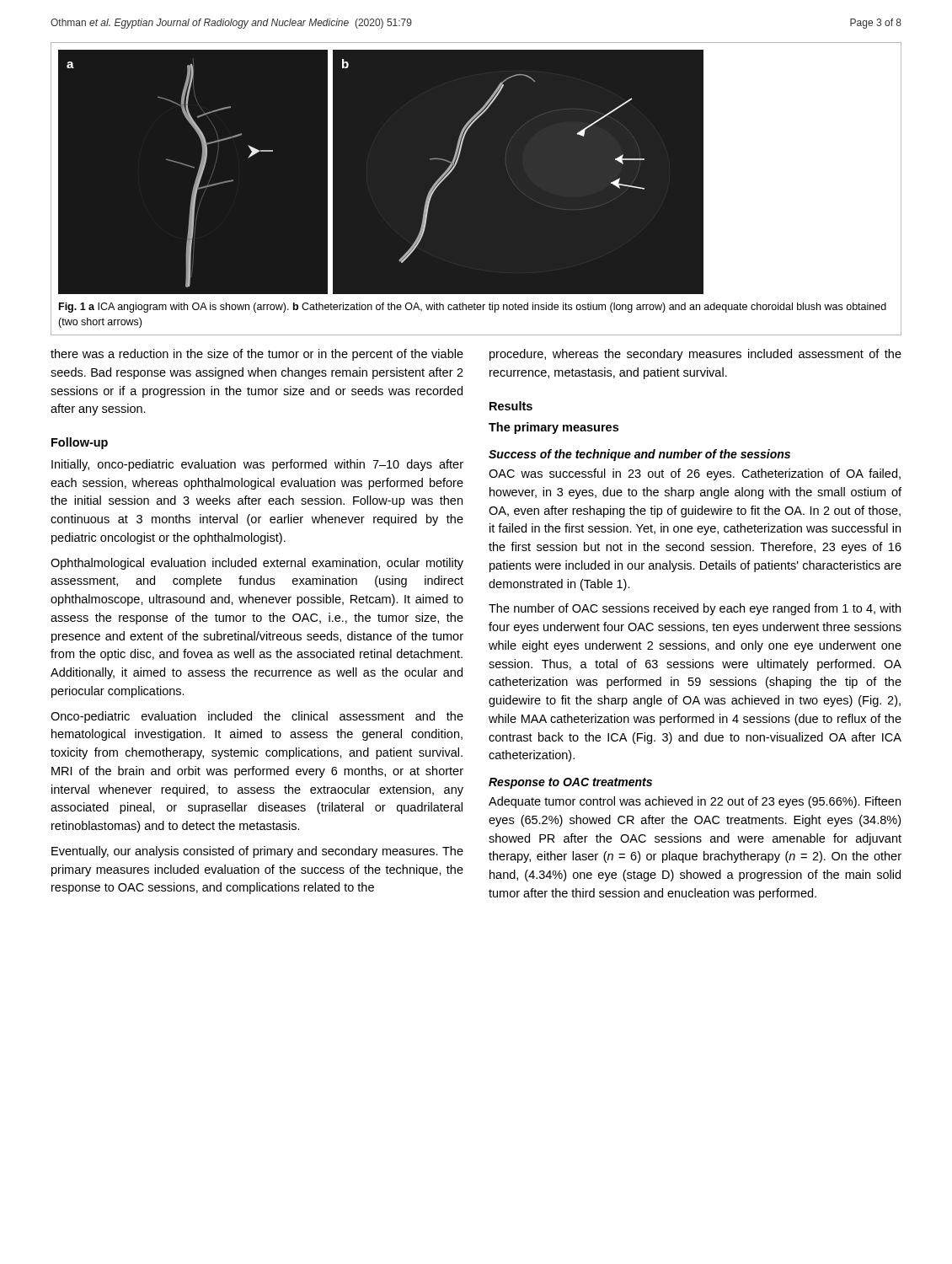Locate the section header that opens with "Response to OAC"
952x1264 pixels.
coord(571,782)
